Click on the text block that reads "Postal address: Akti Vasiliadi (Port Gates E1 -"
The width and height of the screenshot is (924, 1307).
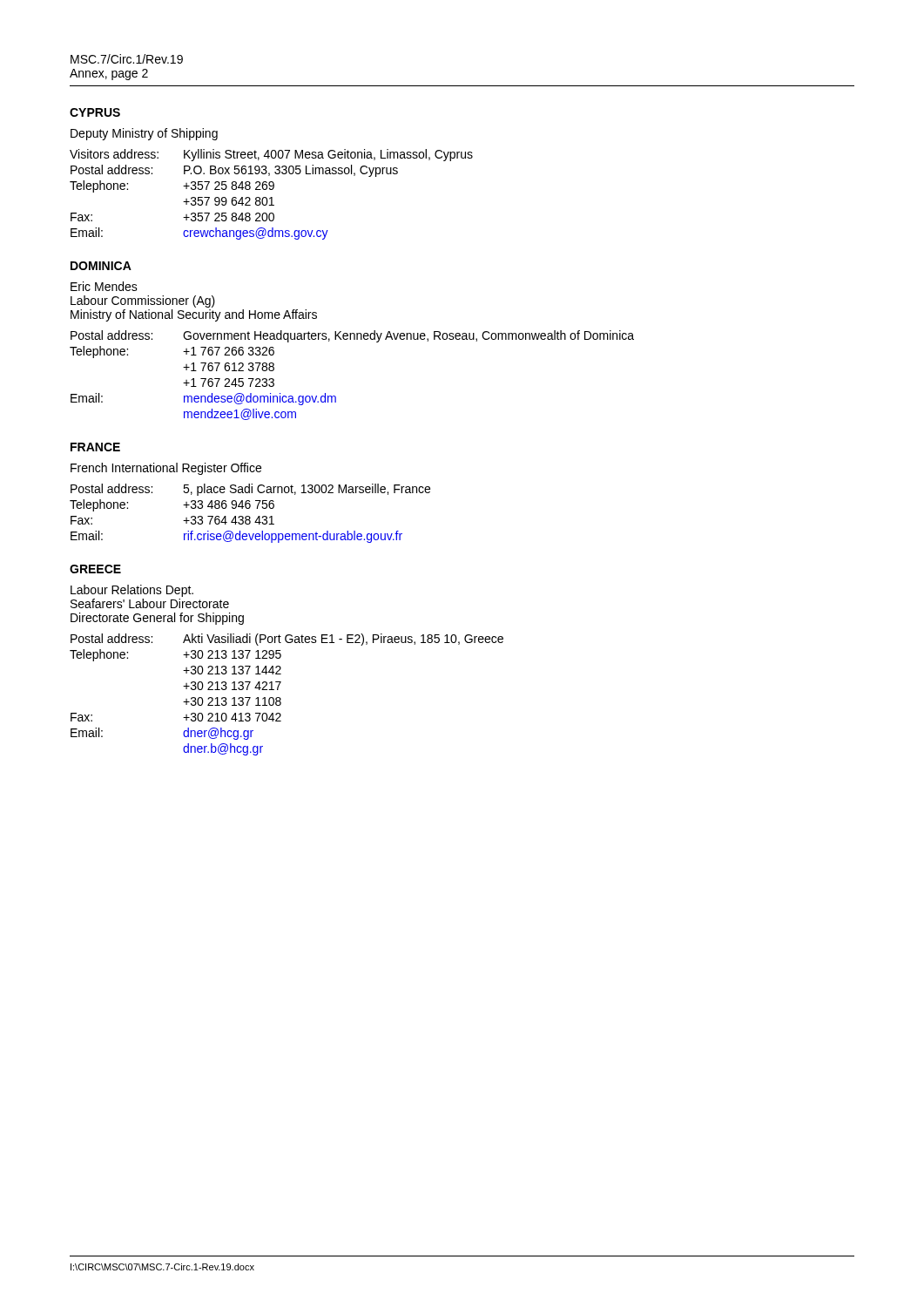(x=287, y=640)
